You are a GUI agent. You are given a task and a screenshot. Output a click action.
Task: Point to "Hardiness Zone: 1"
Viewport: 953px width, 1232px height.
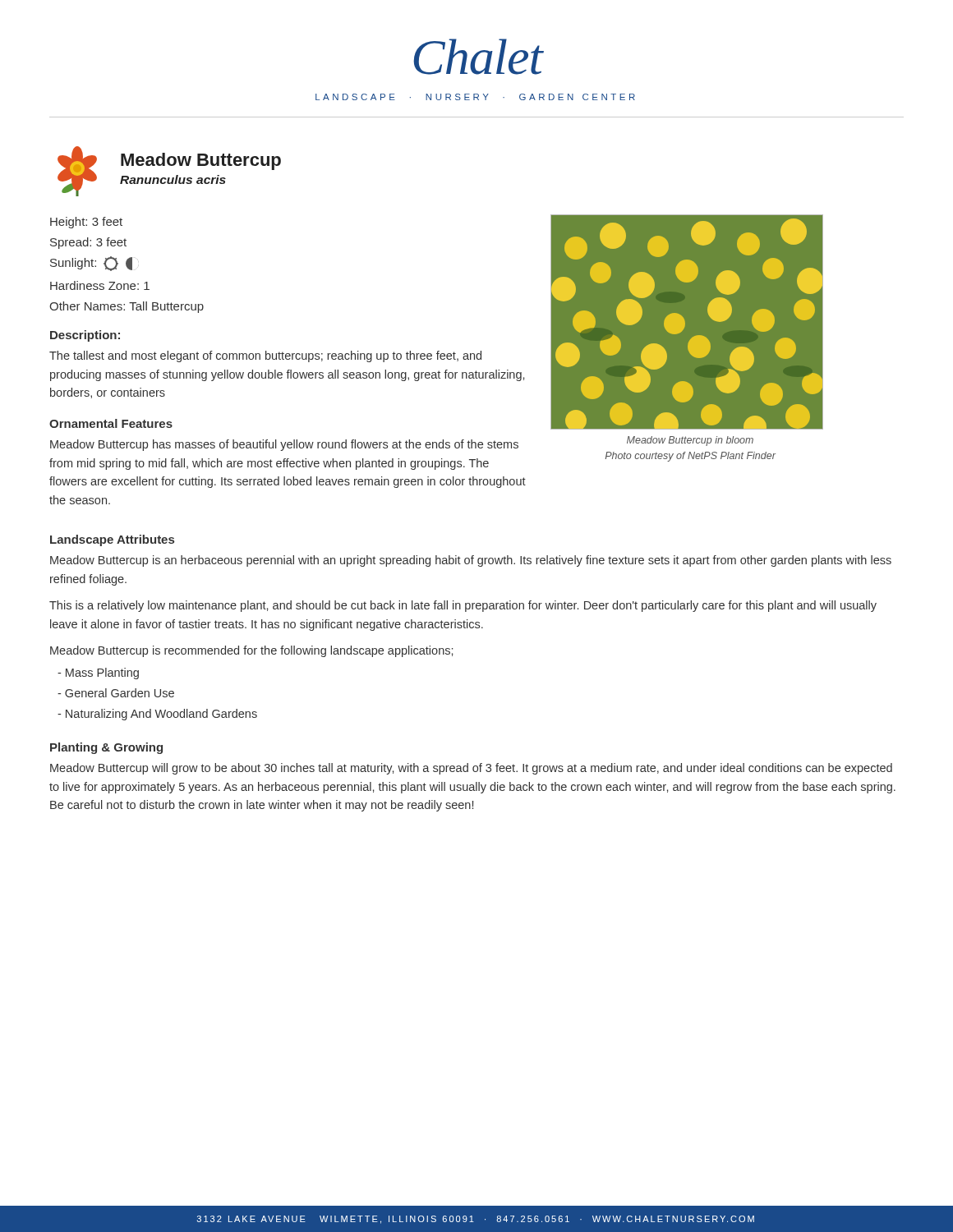[x=100, y=285]
